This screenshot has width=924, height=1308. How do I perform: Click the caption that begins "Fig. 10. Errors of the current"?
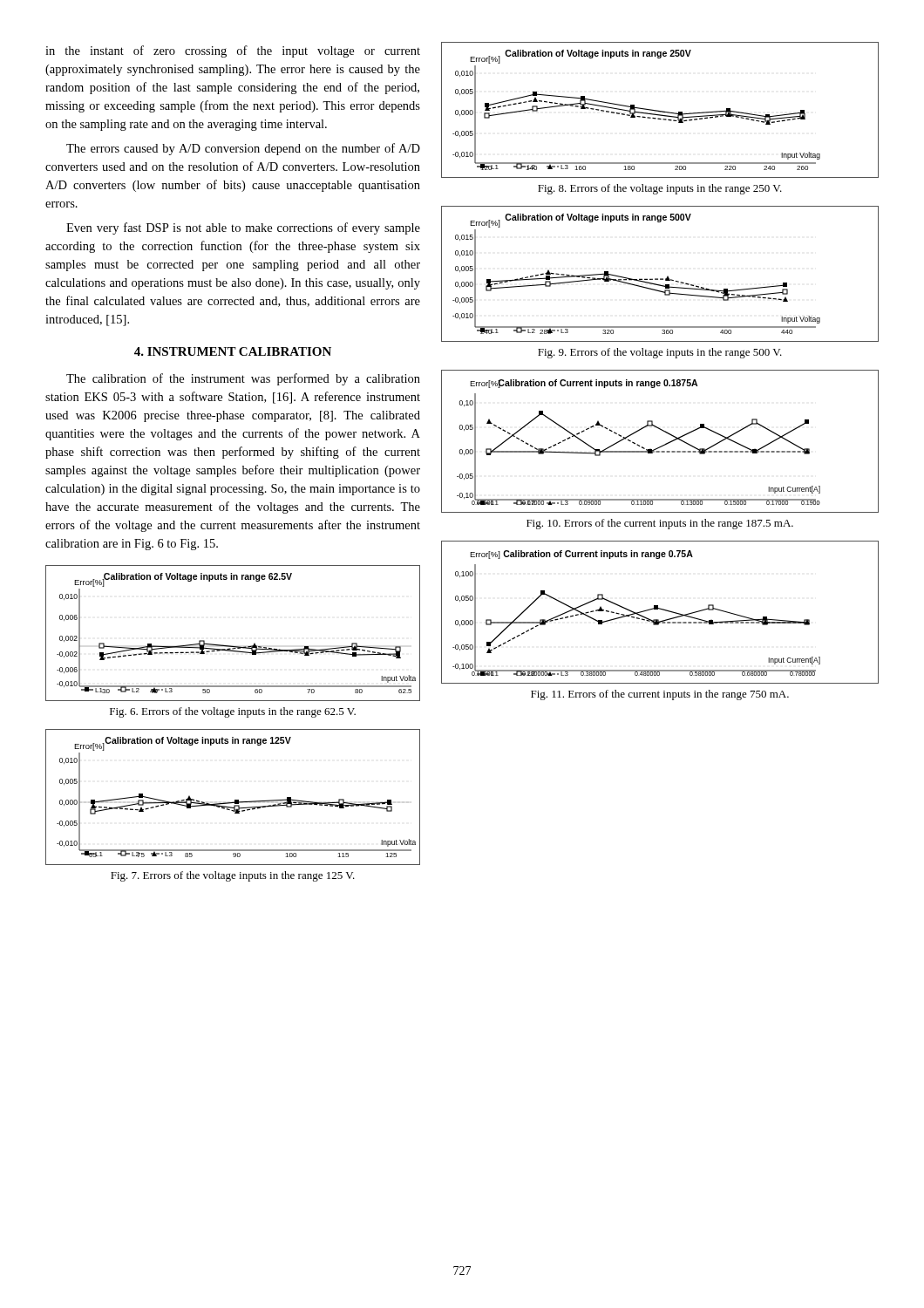pos(660,523)
